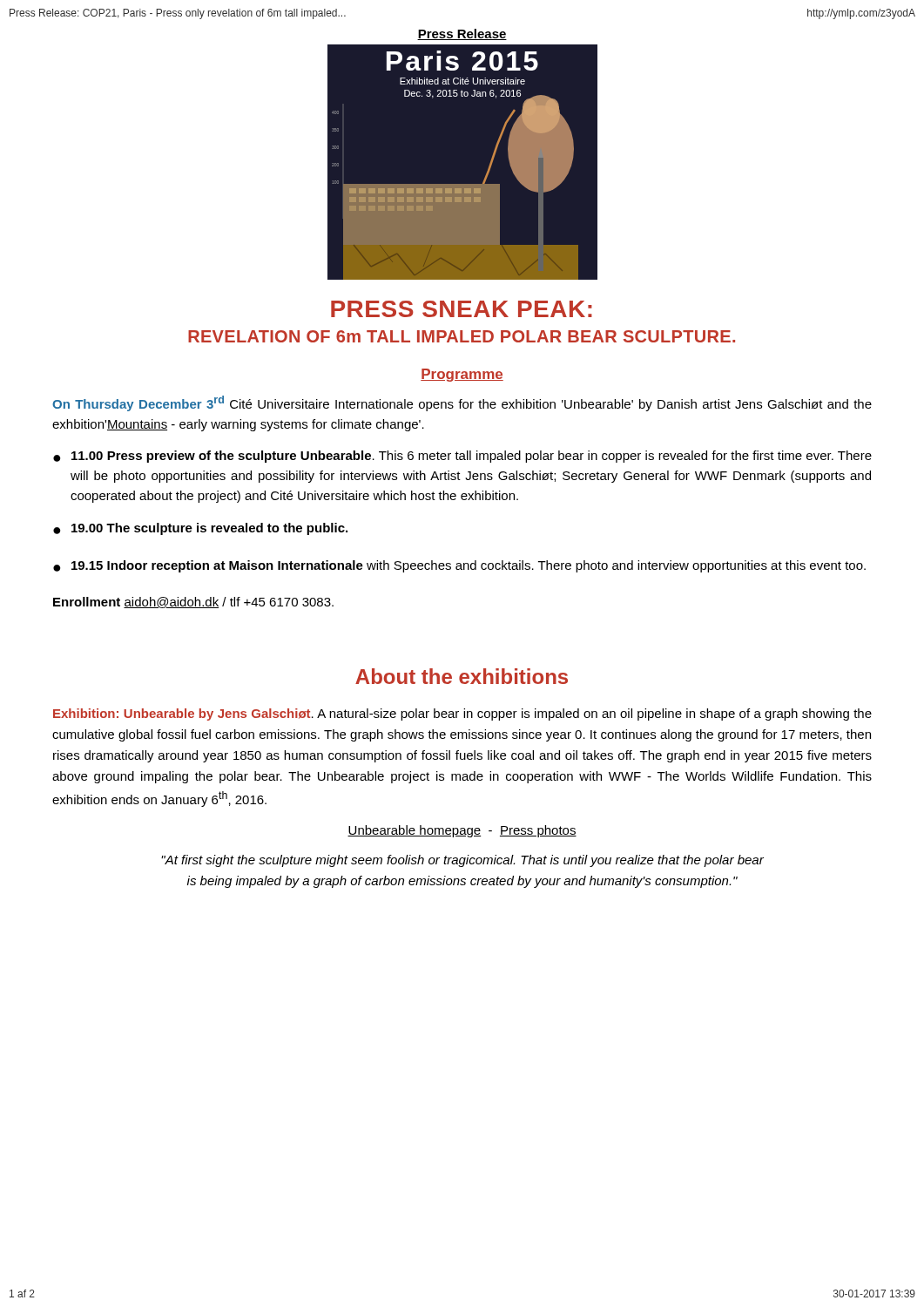This screenshot has width=924, height=1307.
Task: Click on the photo
Action: tap(462, 162)
